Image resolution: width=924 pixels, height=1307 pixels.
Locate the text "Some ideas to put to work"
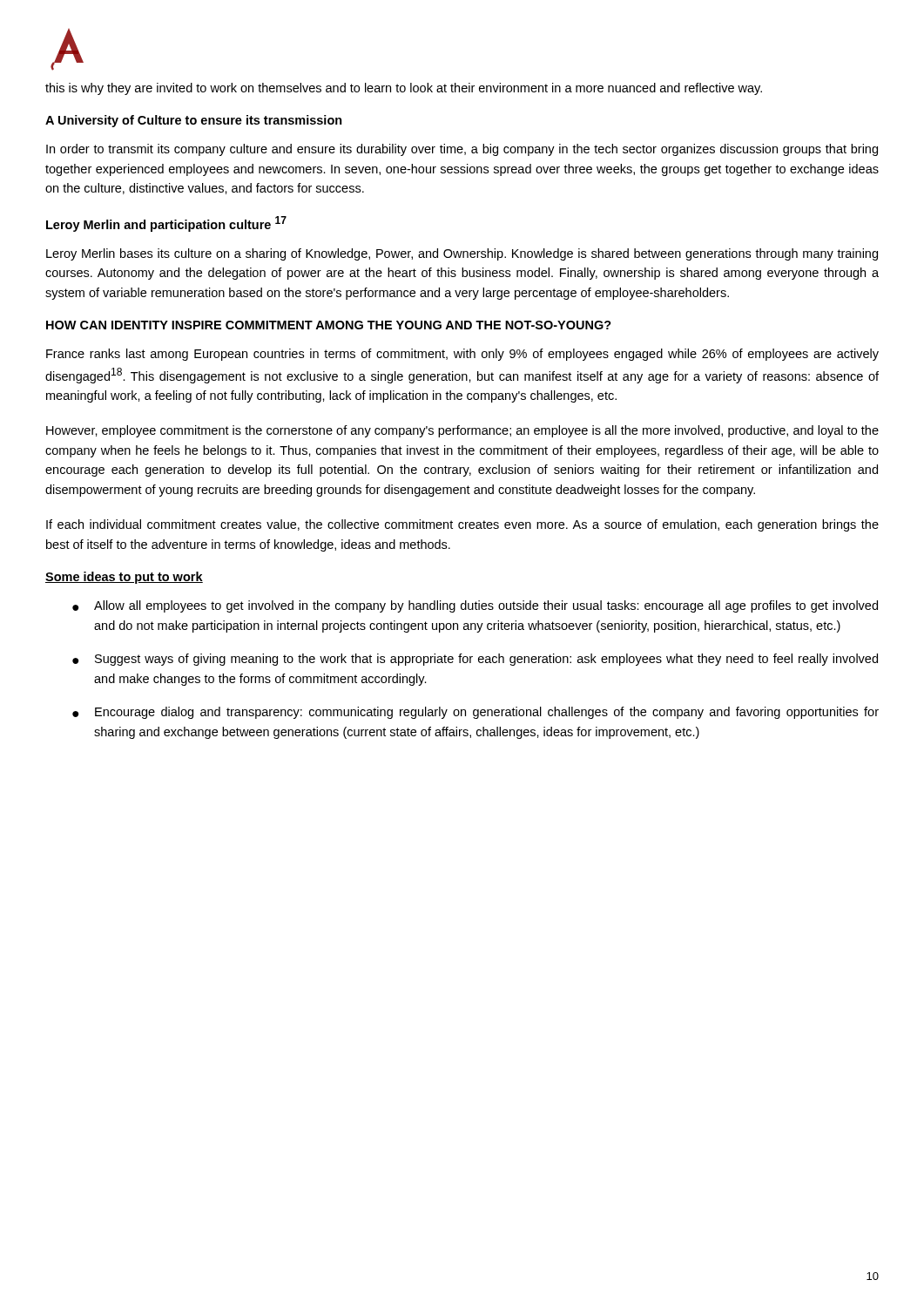[x=124, y=577]
